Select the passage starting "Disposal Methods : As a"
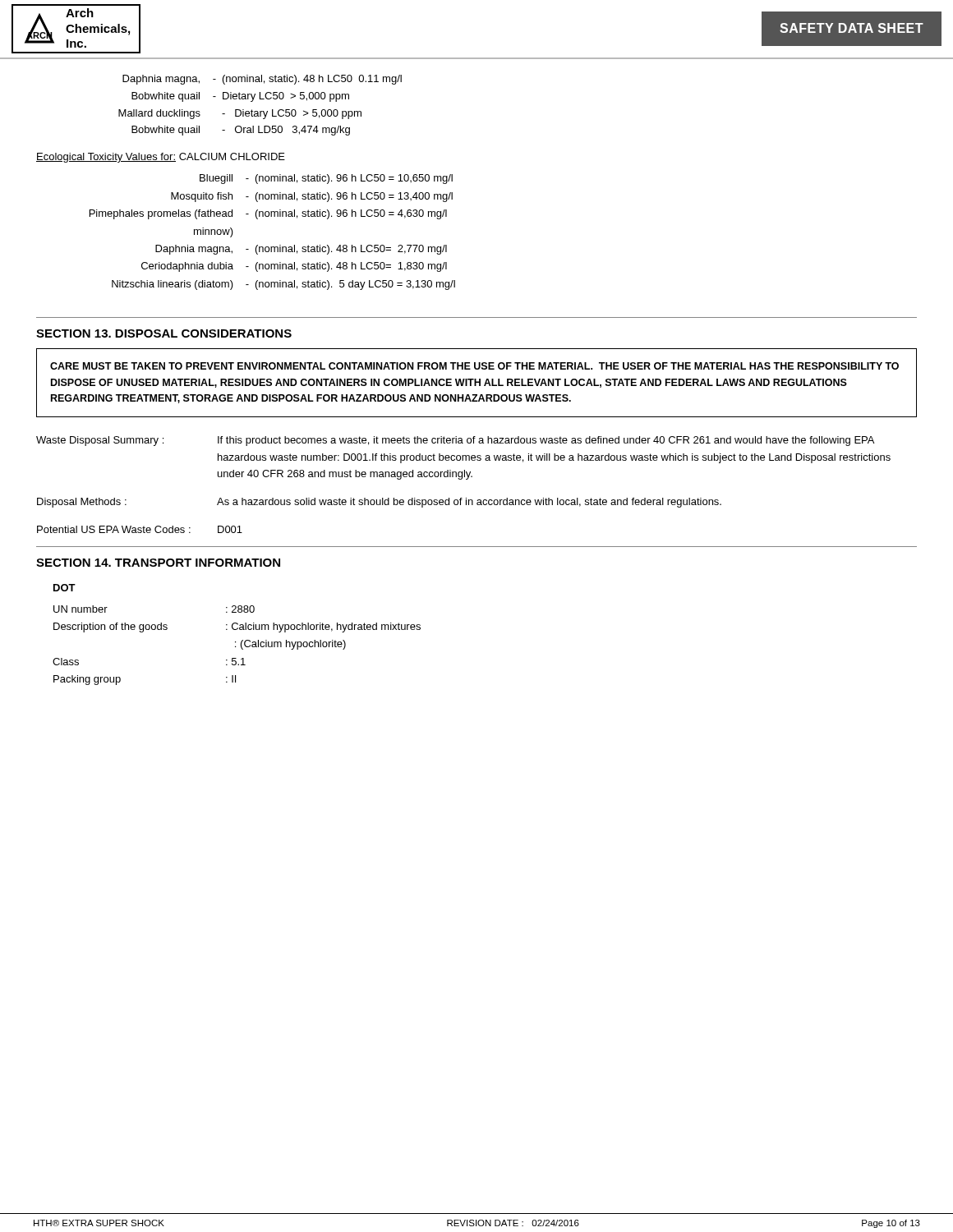 pyautogui.click(x=476, y=502)
